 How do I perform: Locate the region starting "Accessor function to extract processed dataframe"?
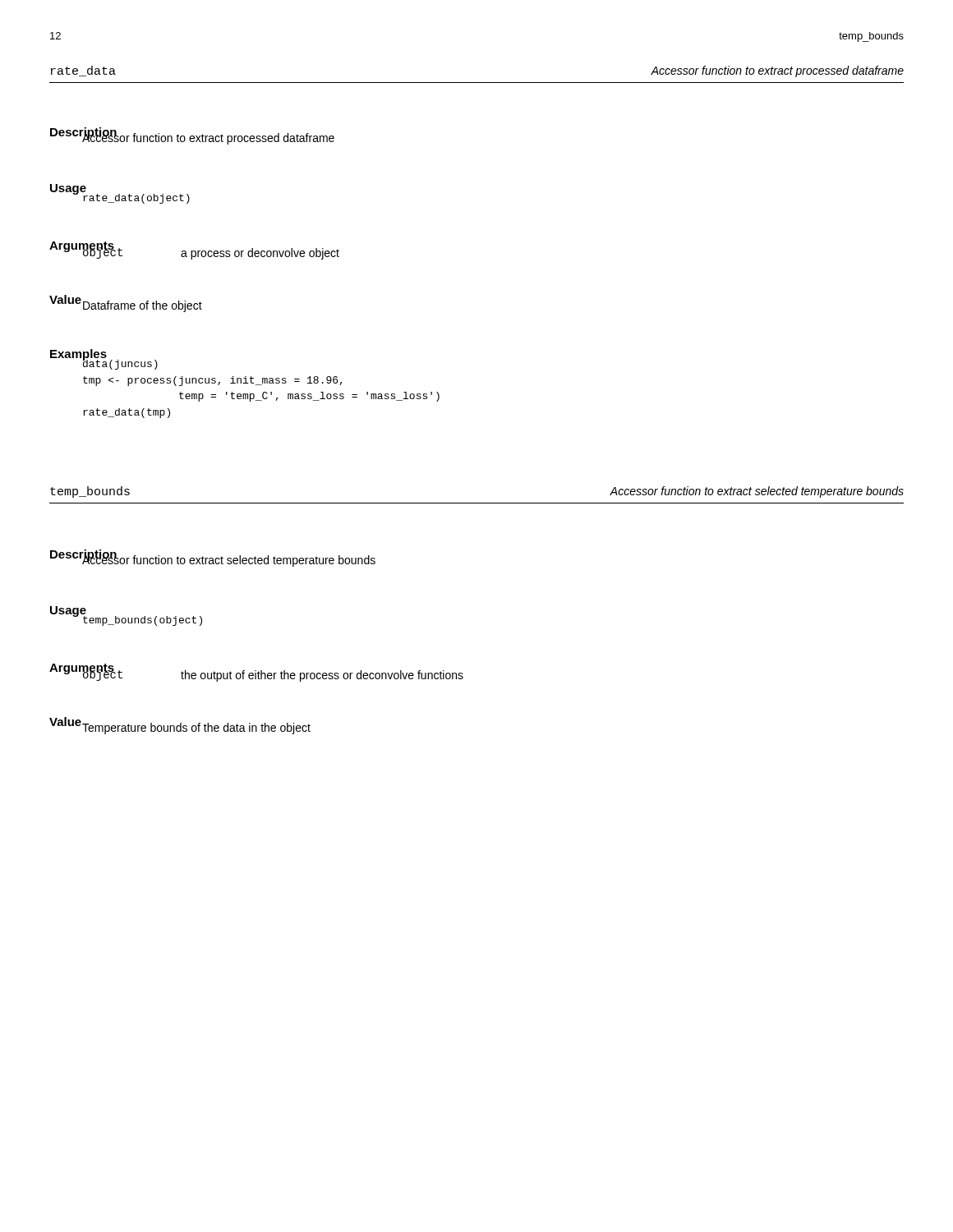[x=208, y=138]
